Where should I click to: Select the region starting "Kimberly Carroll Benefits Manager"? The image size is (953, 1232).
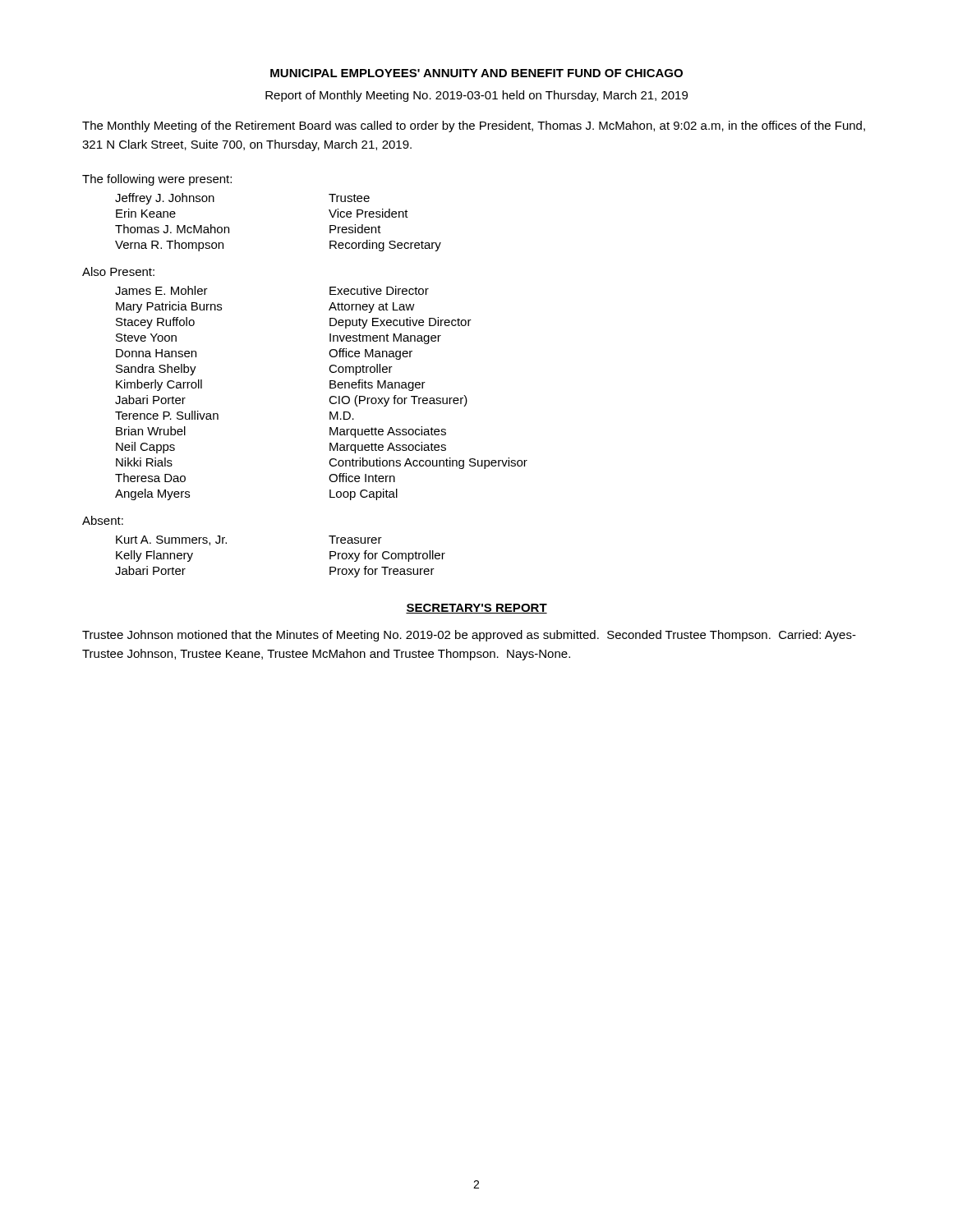(159, 385)
